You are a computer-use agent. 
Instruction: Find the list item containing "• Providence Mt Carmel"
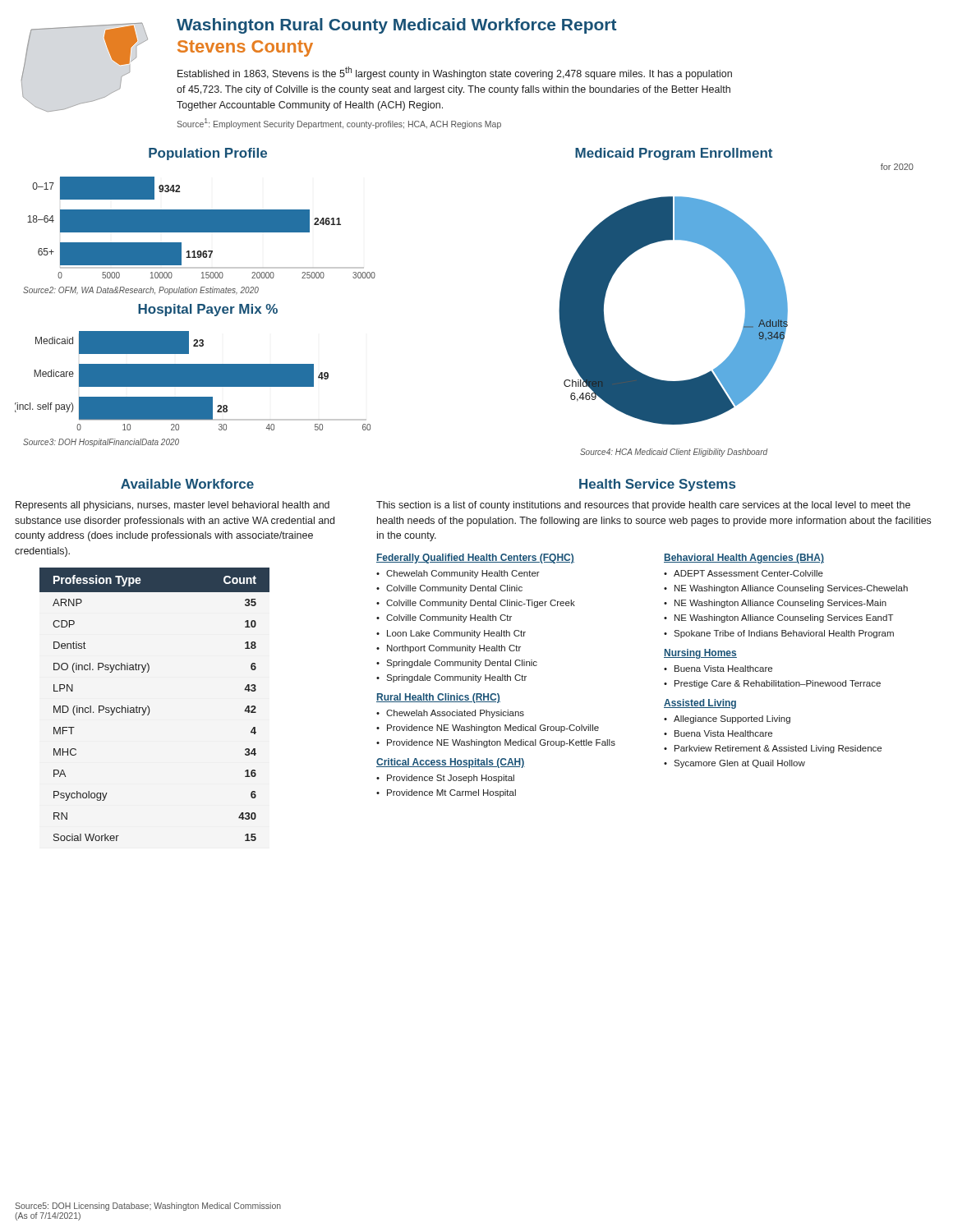tap(446, 793)
